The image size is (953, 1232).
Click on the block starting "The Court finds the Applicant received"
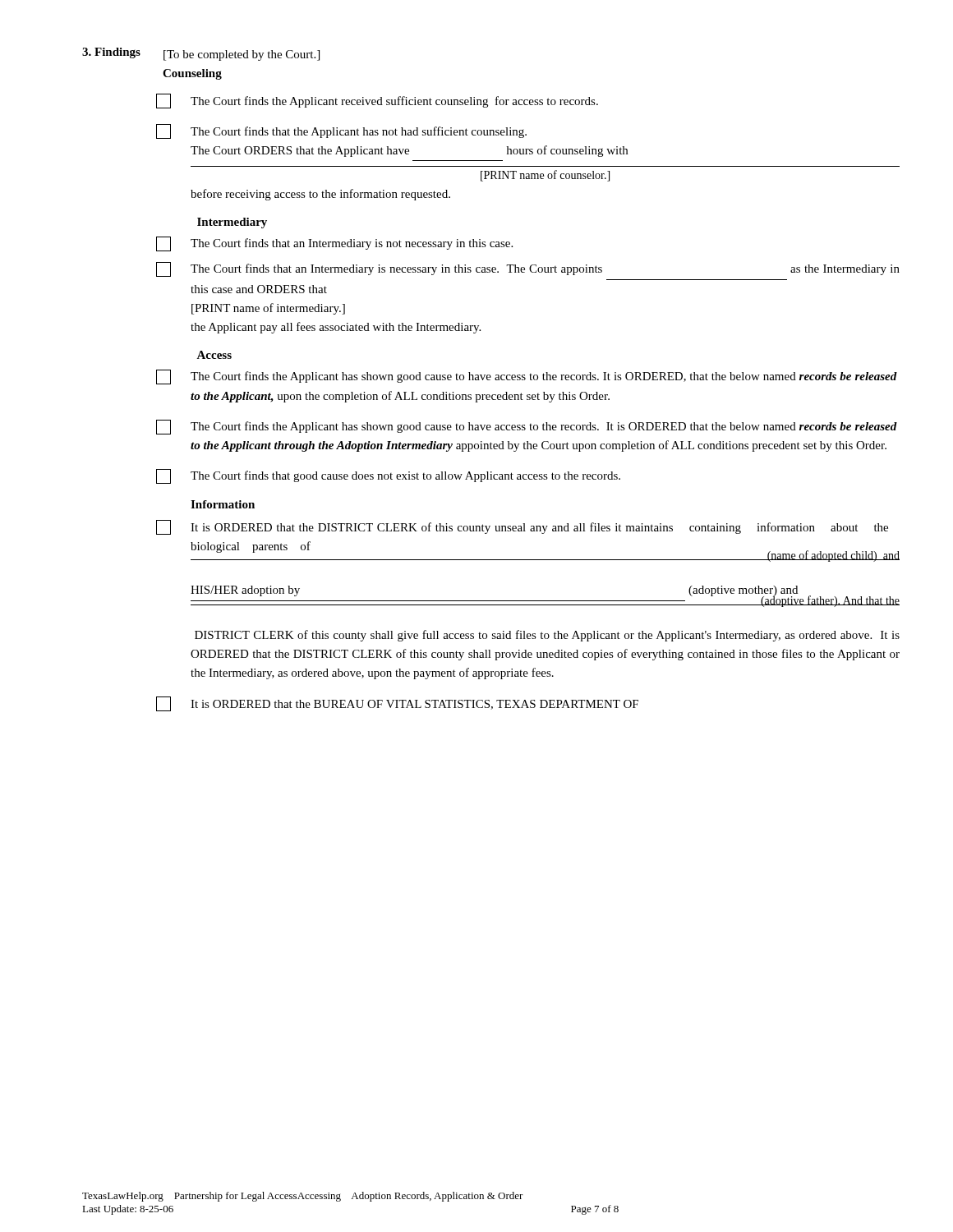click(x=528, y=101)
